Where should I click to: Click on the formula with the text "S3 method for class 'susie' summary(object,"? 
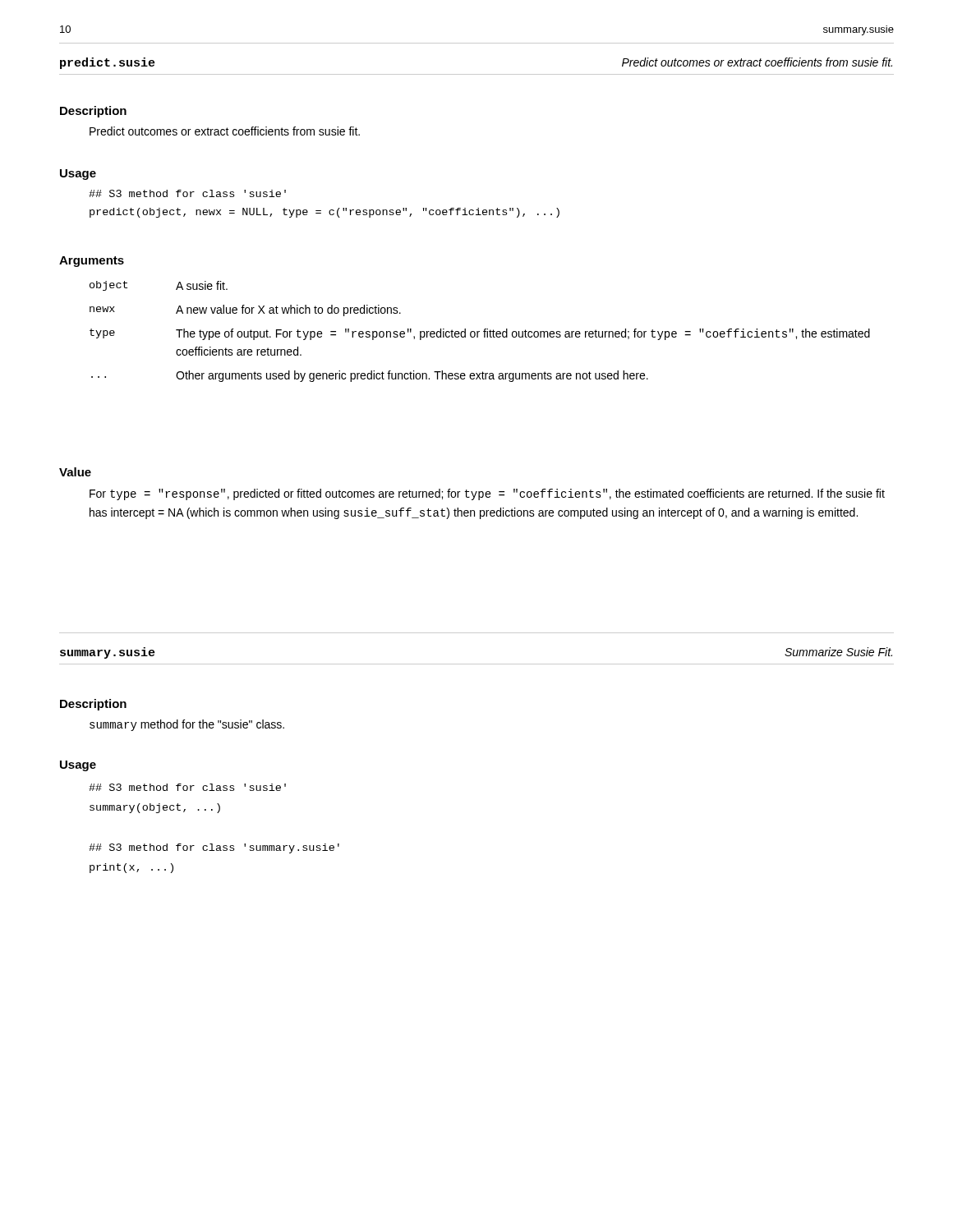[187, 787]
